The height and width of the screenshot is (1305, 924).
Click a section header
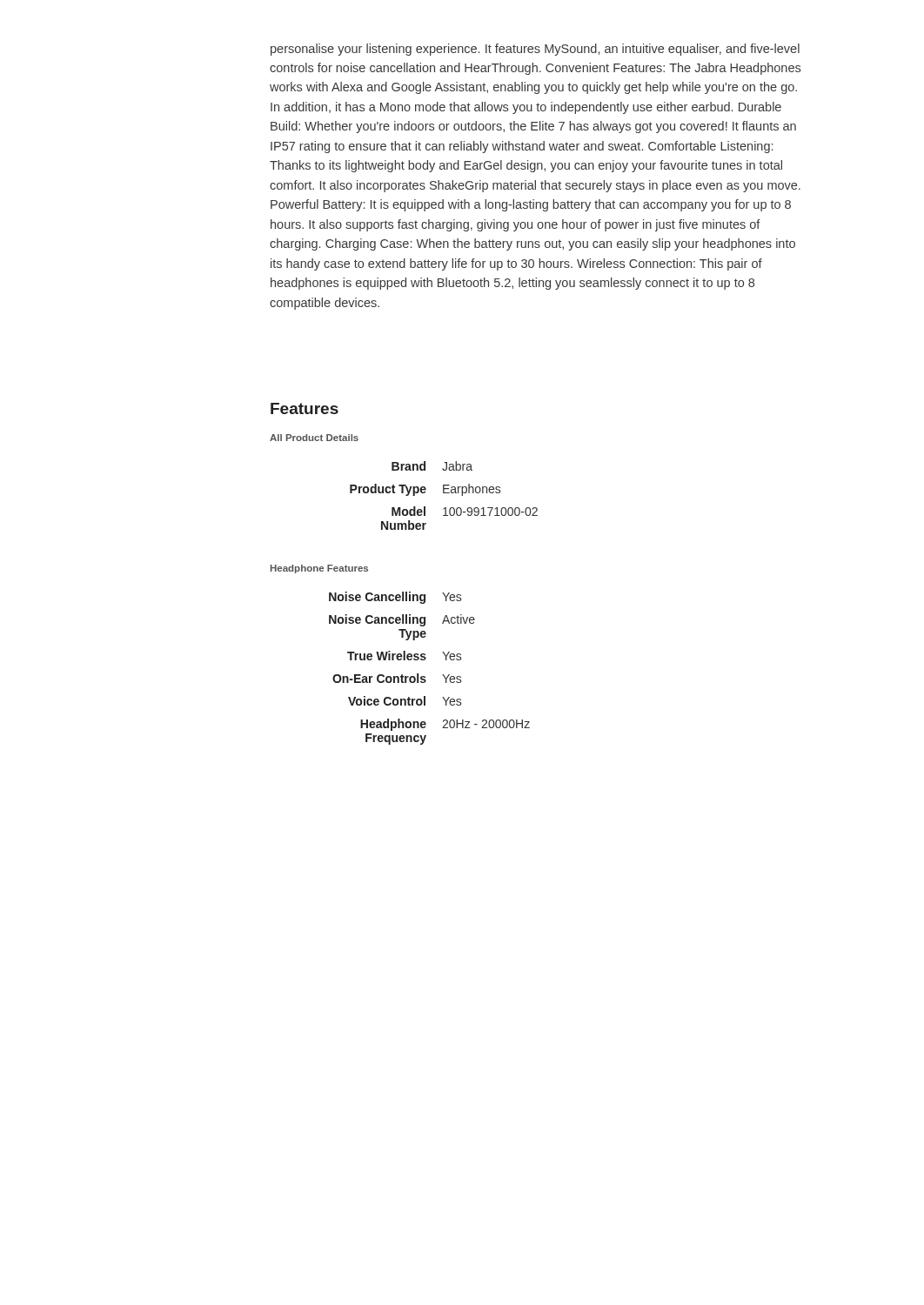(304, 408)
